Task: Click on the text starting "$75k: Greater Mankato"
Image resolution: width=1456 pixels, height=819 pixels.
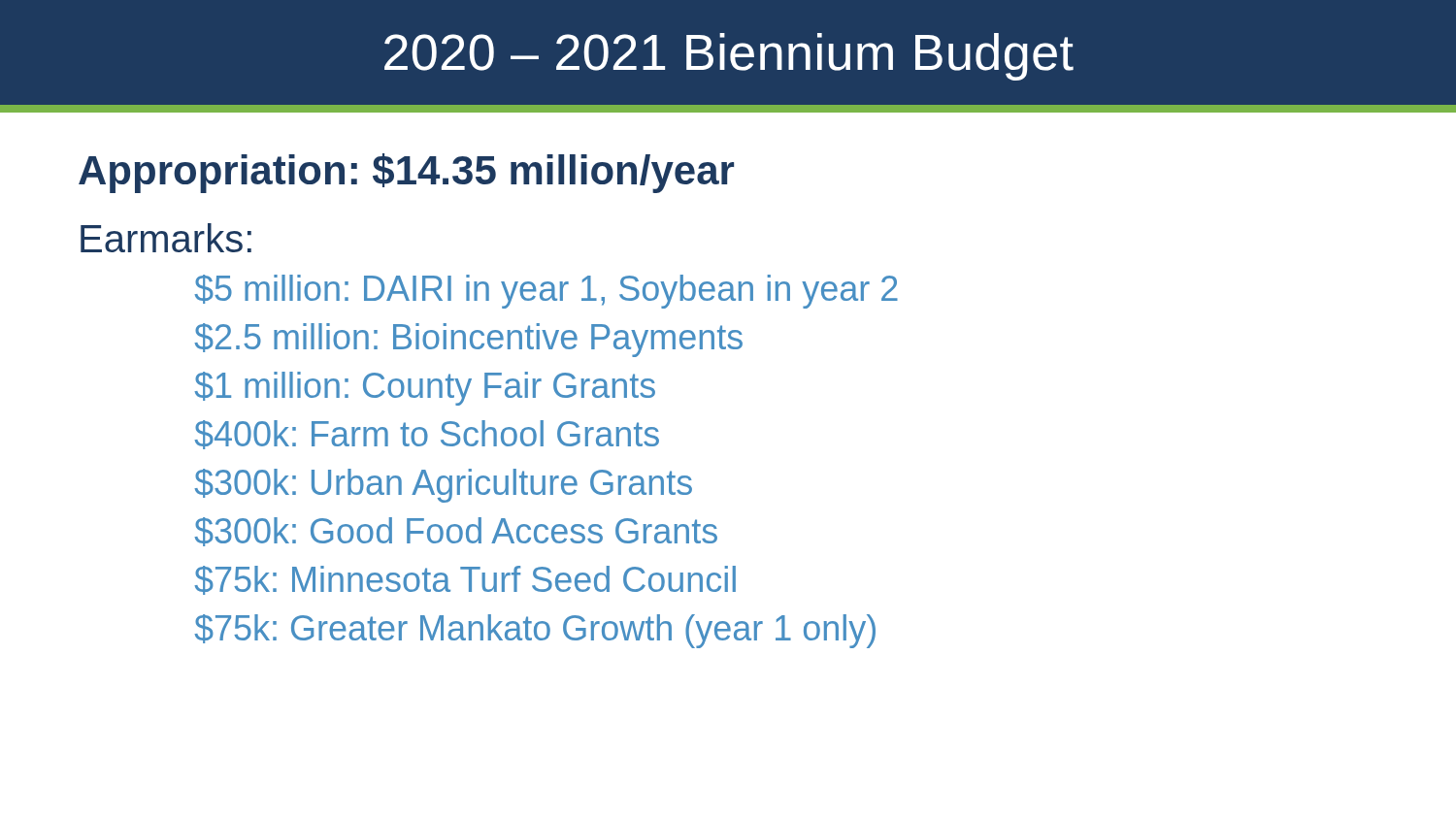Action: coord(536,628)
